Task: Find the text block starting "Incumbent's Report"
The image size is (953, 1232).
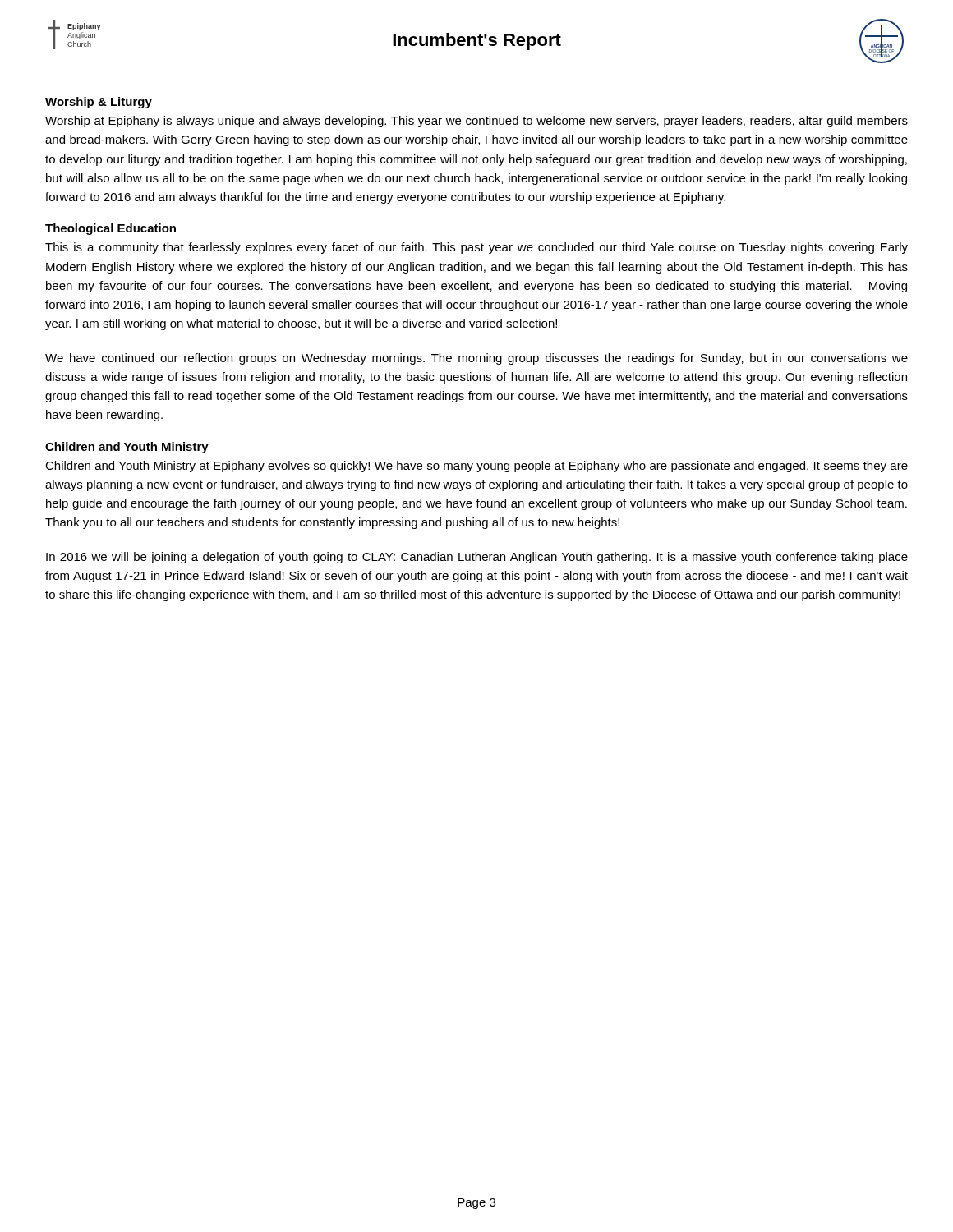Action: point(476,40)
